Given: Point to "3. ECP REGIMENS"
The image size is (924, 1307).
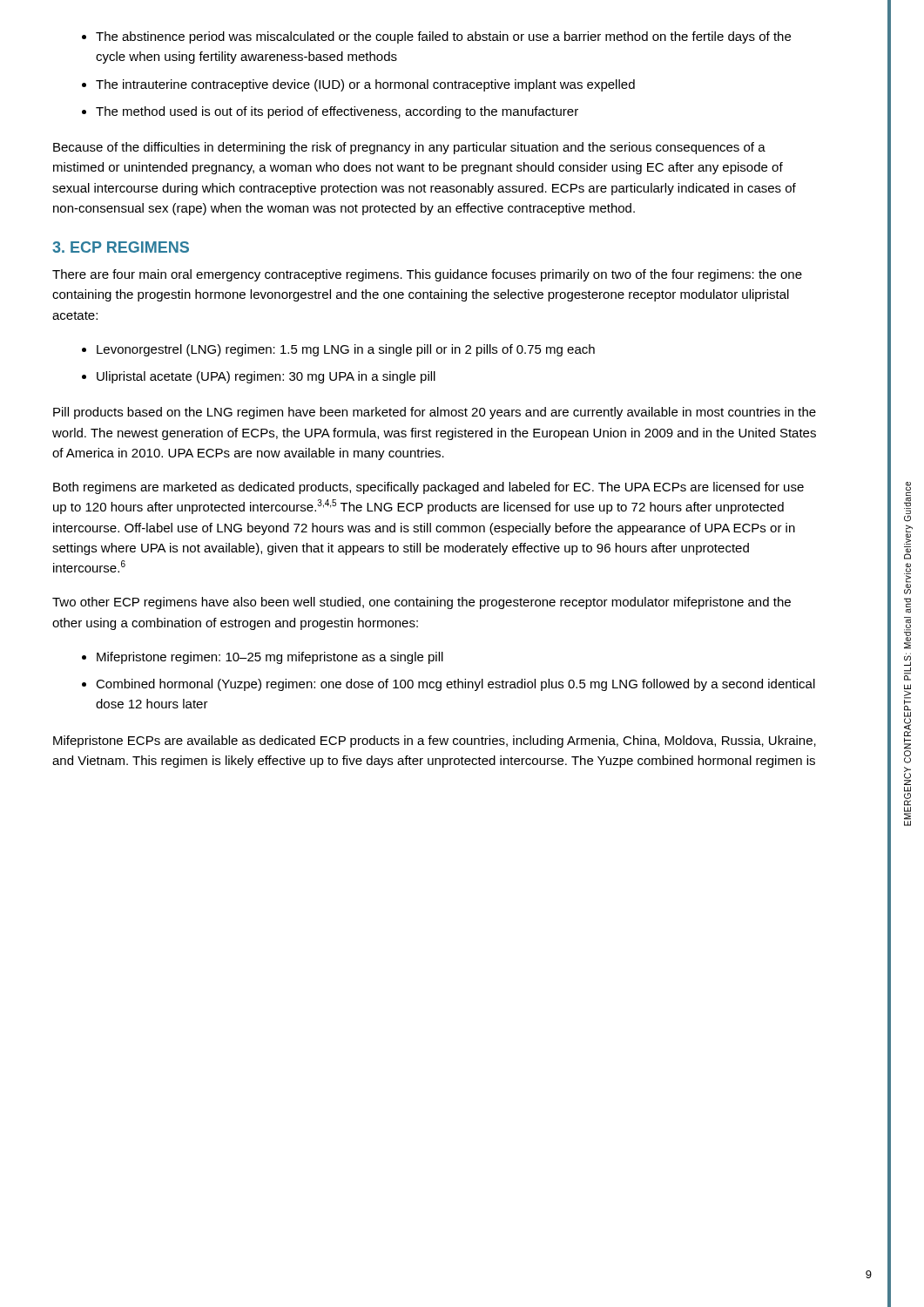Looking at the screenshot, I should 121,247.
